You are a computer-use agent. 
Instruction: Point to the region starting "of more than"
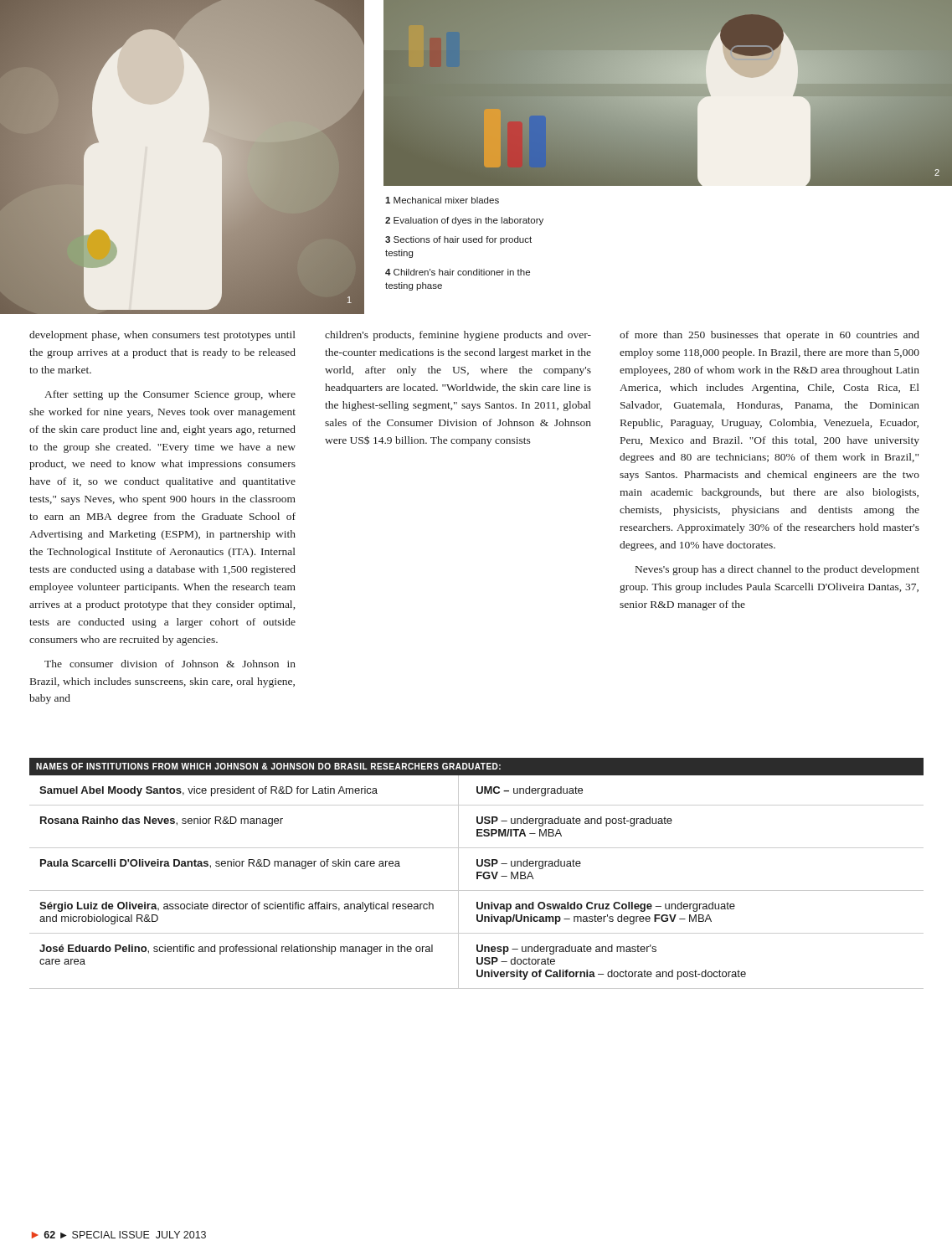(x=769, y=470)
